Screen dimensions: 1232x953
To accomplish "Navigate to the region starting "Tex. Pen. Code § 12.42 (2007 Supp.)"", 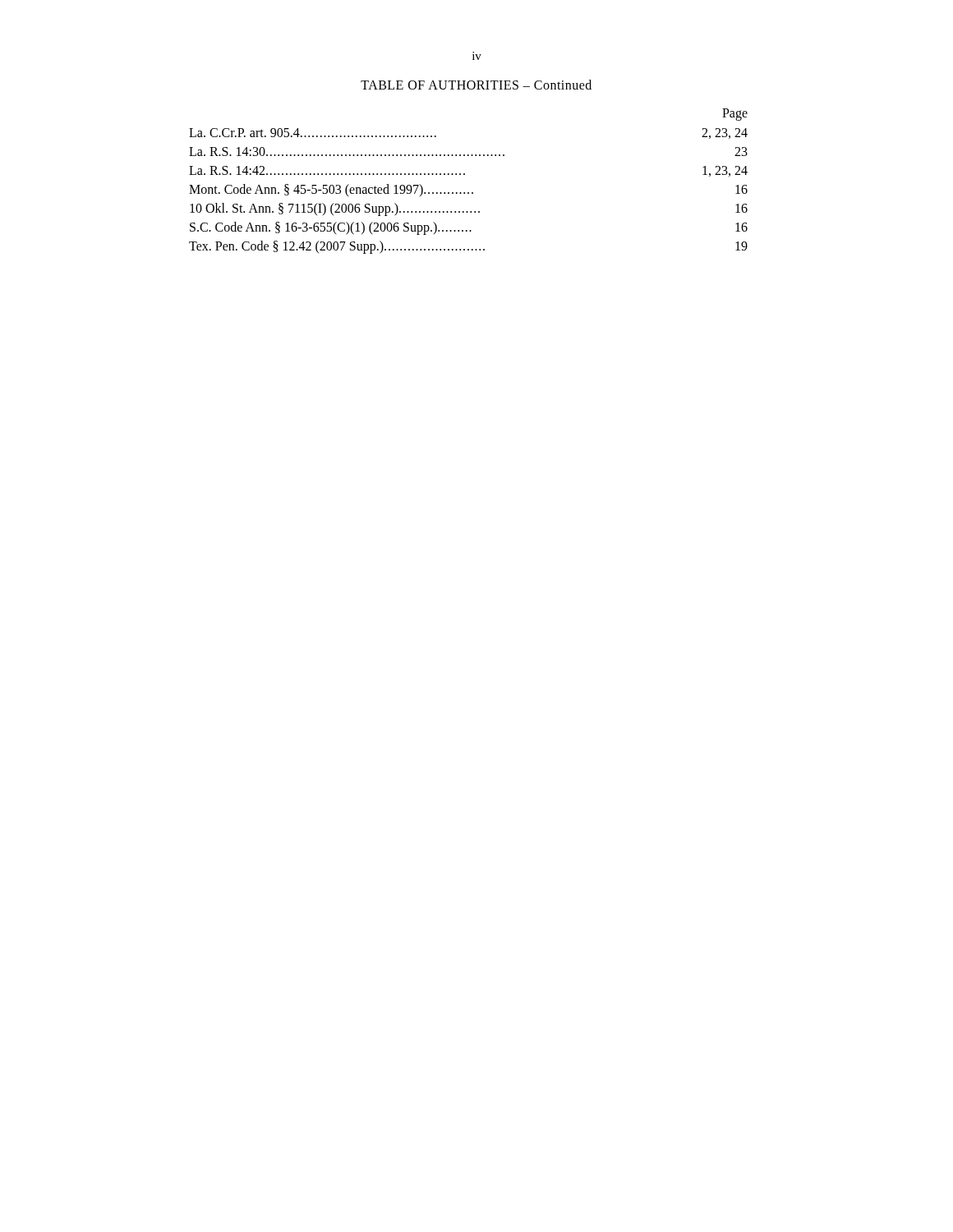I will click(x=468, y=246).
